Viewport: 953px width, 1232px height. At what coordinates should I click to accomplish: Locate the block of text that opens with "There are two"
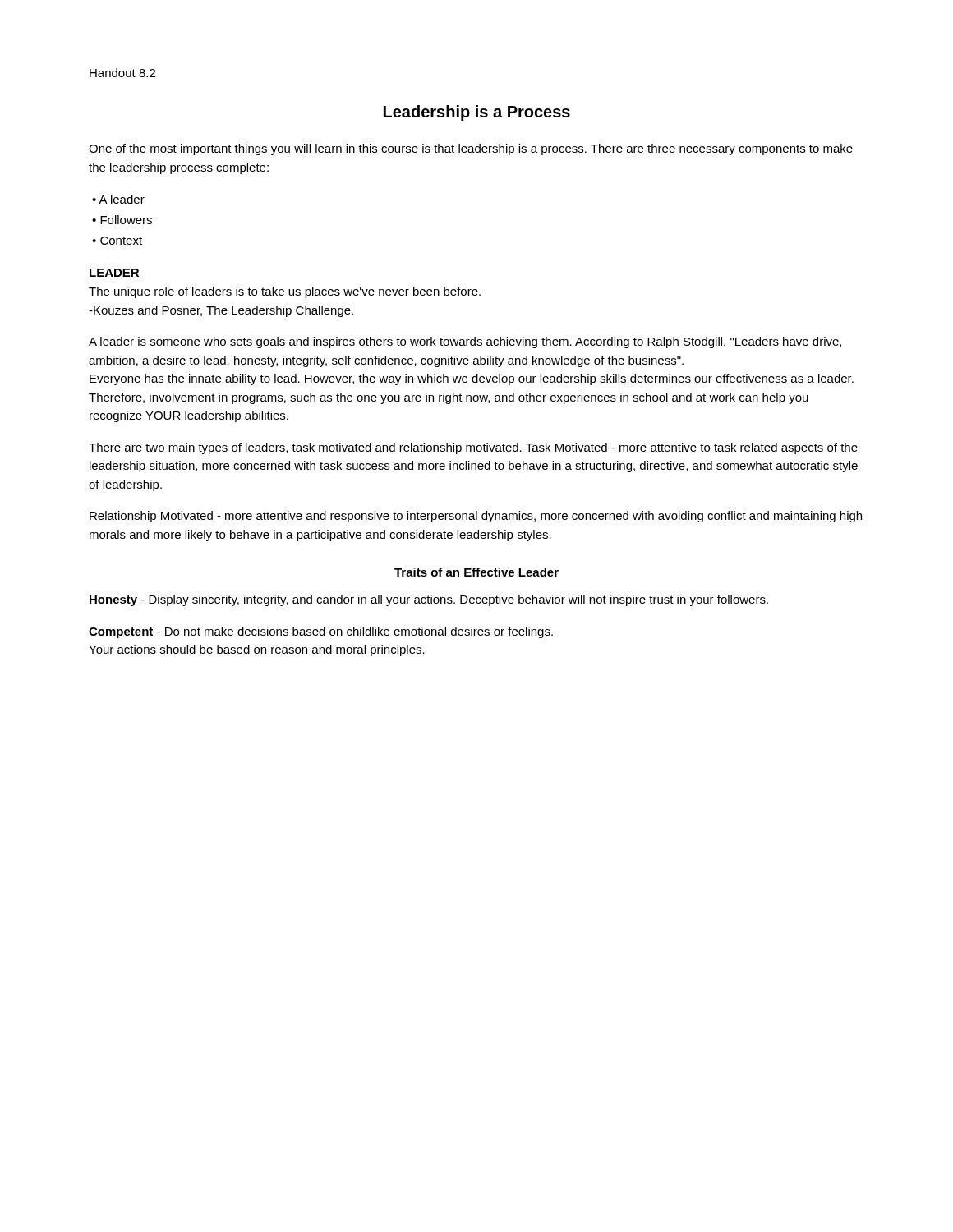point(473,466)
